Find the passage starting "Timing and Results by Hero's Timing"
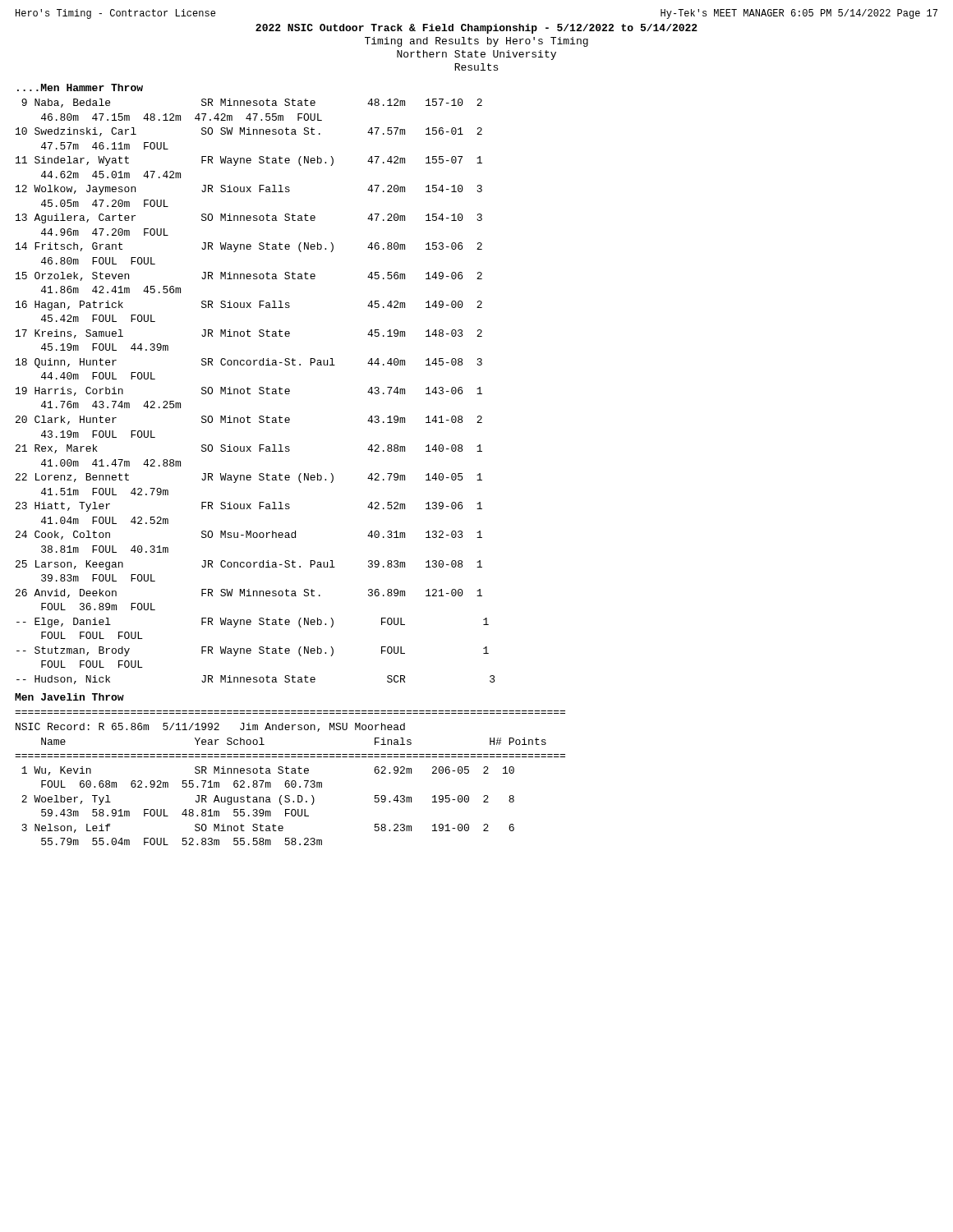This screenshot has width=953, height=1232. [x=476, y=42]
